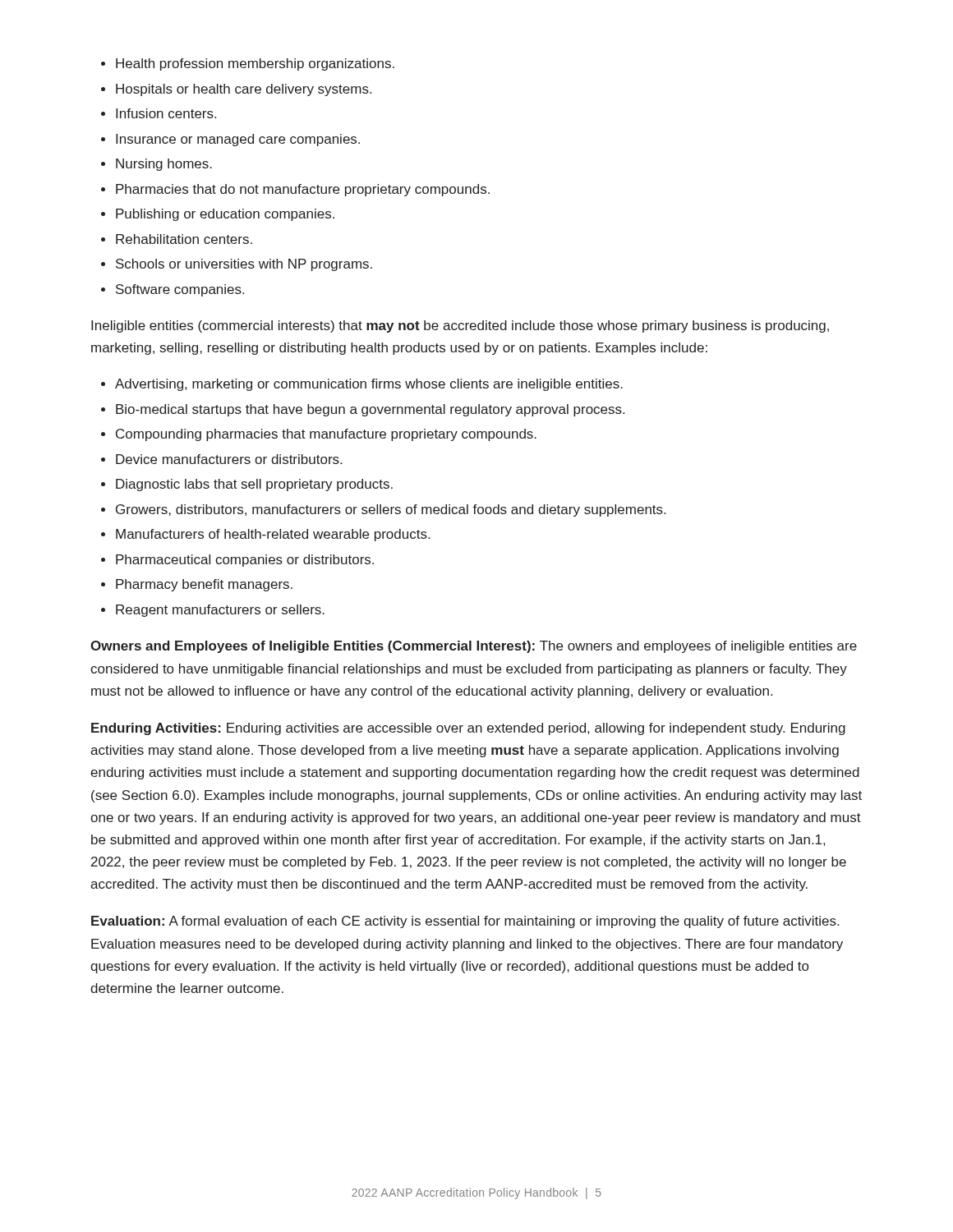Select the list item containing "Rehabilitation centers."
This screenshot has width=953, height=1232.
point(184,239)
